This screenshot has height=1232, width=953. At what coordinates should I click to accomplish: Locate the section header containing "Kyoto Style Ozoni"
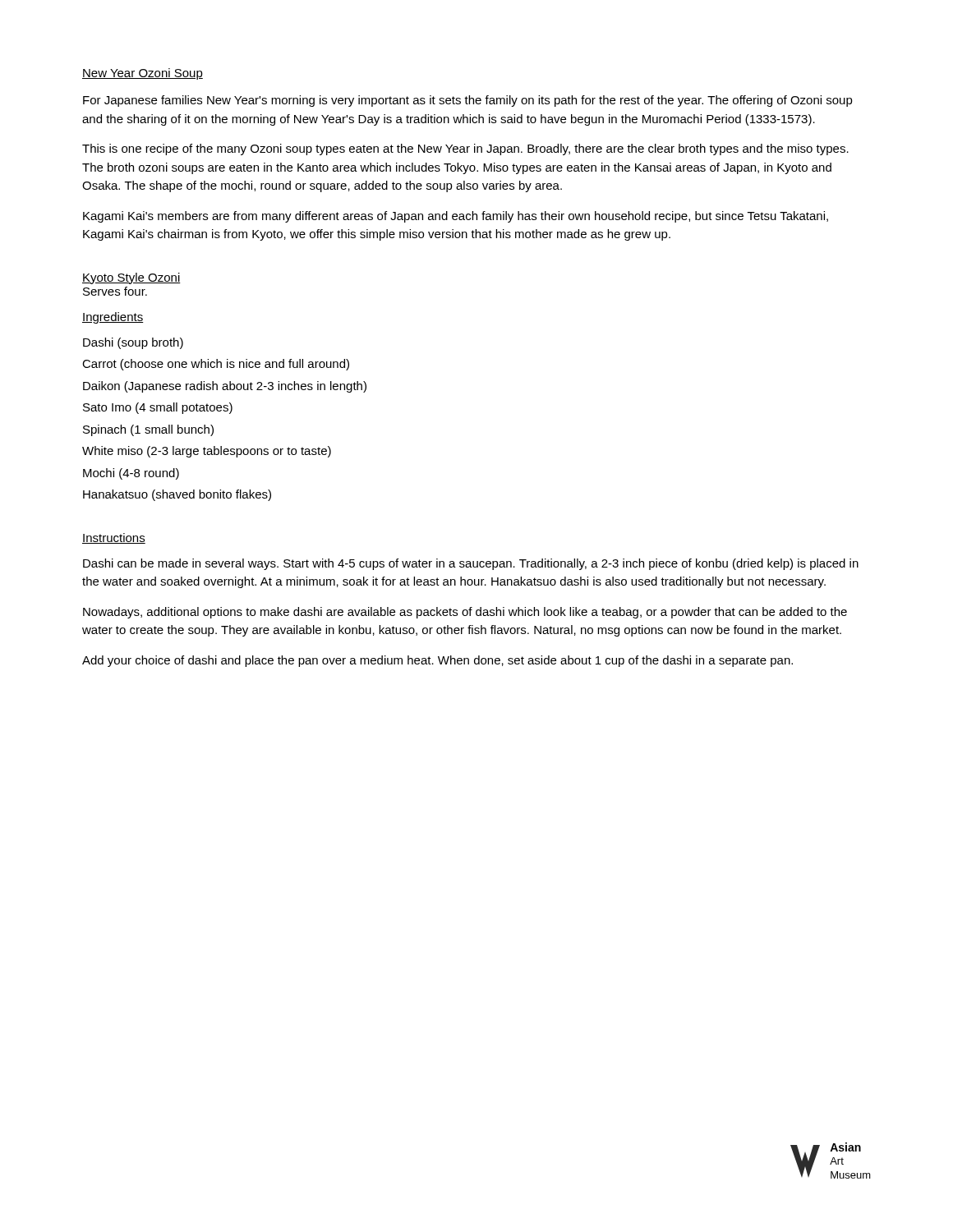tap(131, 277)
